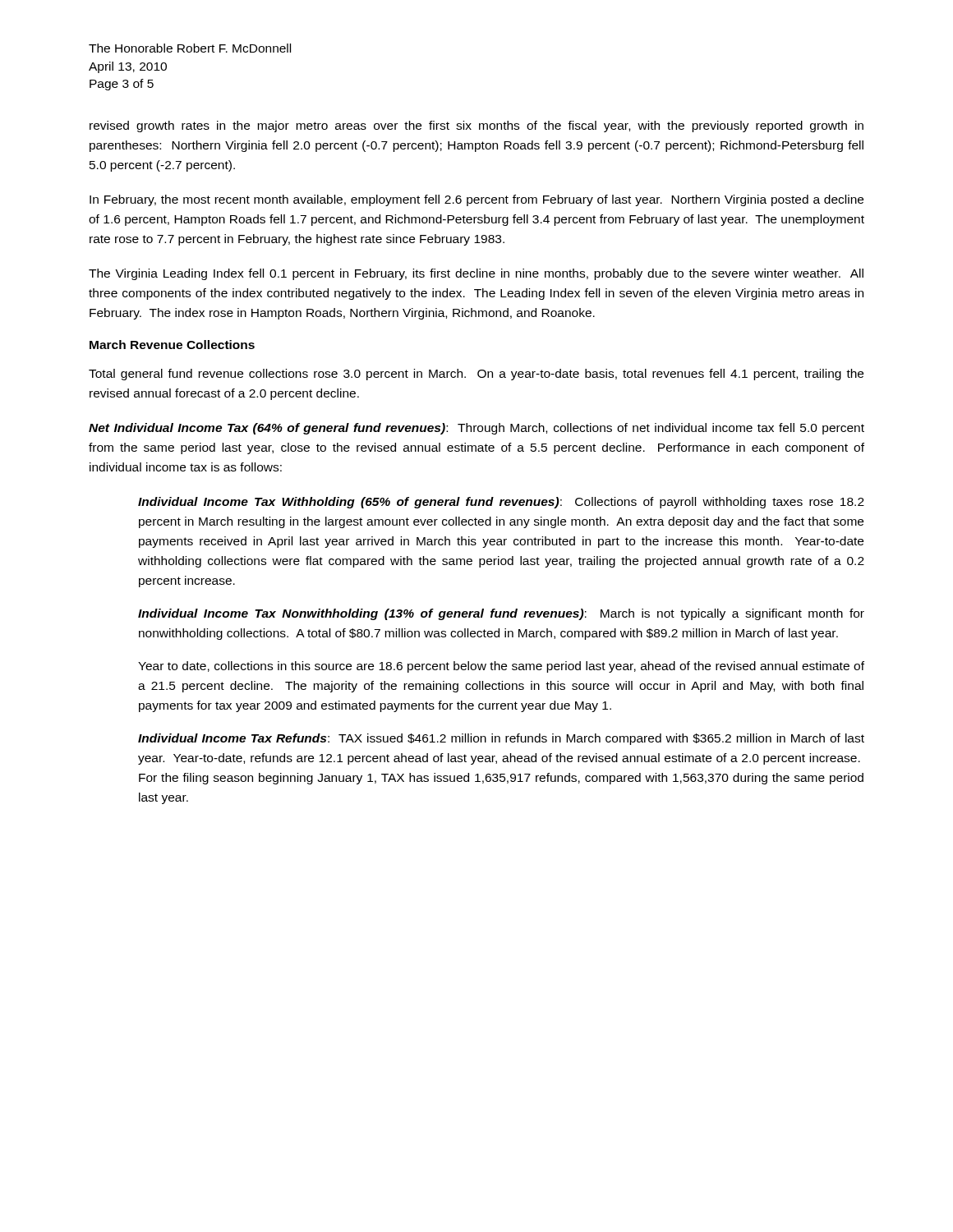Find the block on this page that starts "In February, the most recent"
This screenshot has height=1232, width=953.
tap(476, 219)
